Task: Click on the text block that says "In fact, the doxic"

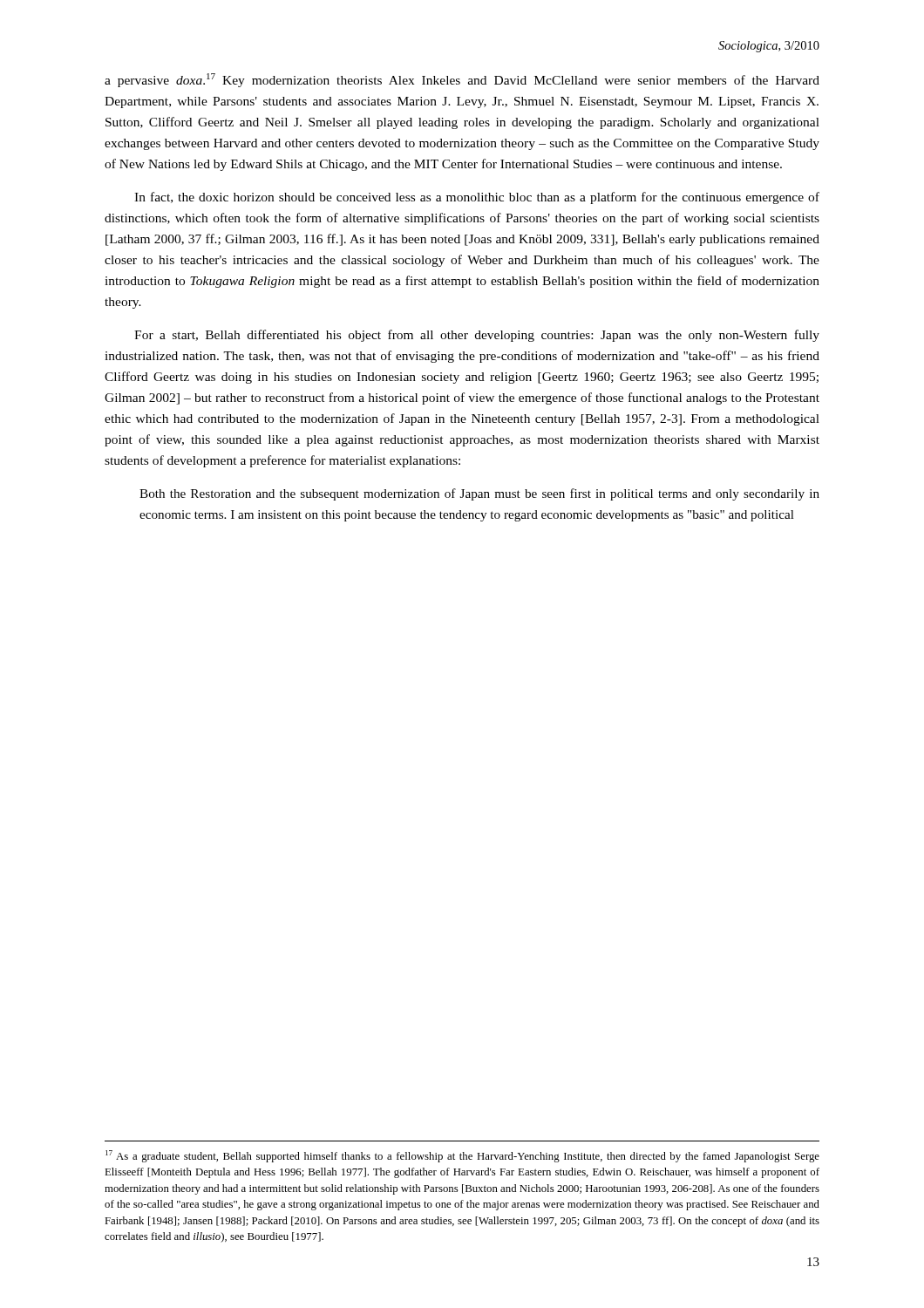Action: click(462, 250)
